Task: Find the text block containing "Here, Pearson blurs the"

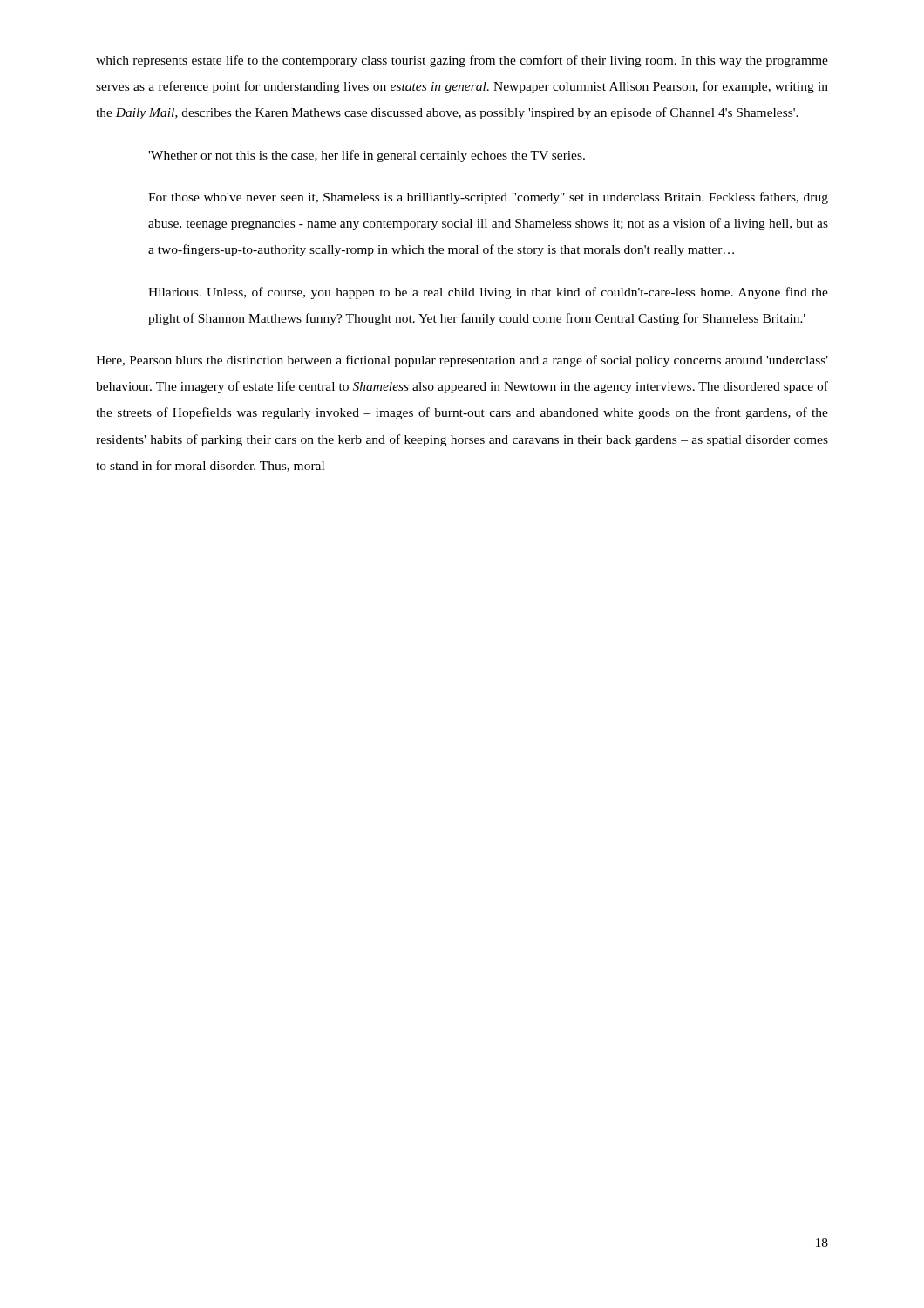Action: coord(462,413)
